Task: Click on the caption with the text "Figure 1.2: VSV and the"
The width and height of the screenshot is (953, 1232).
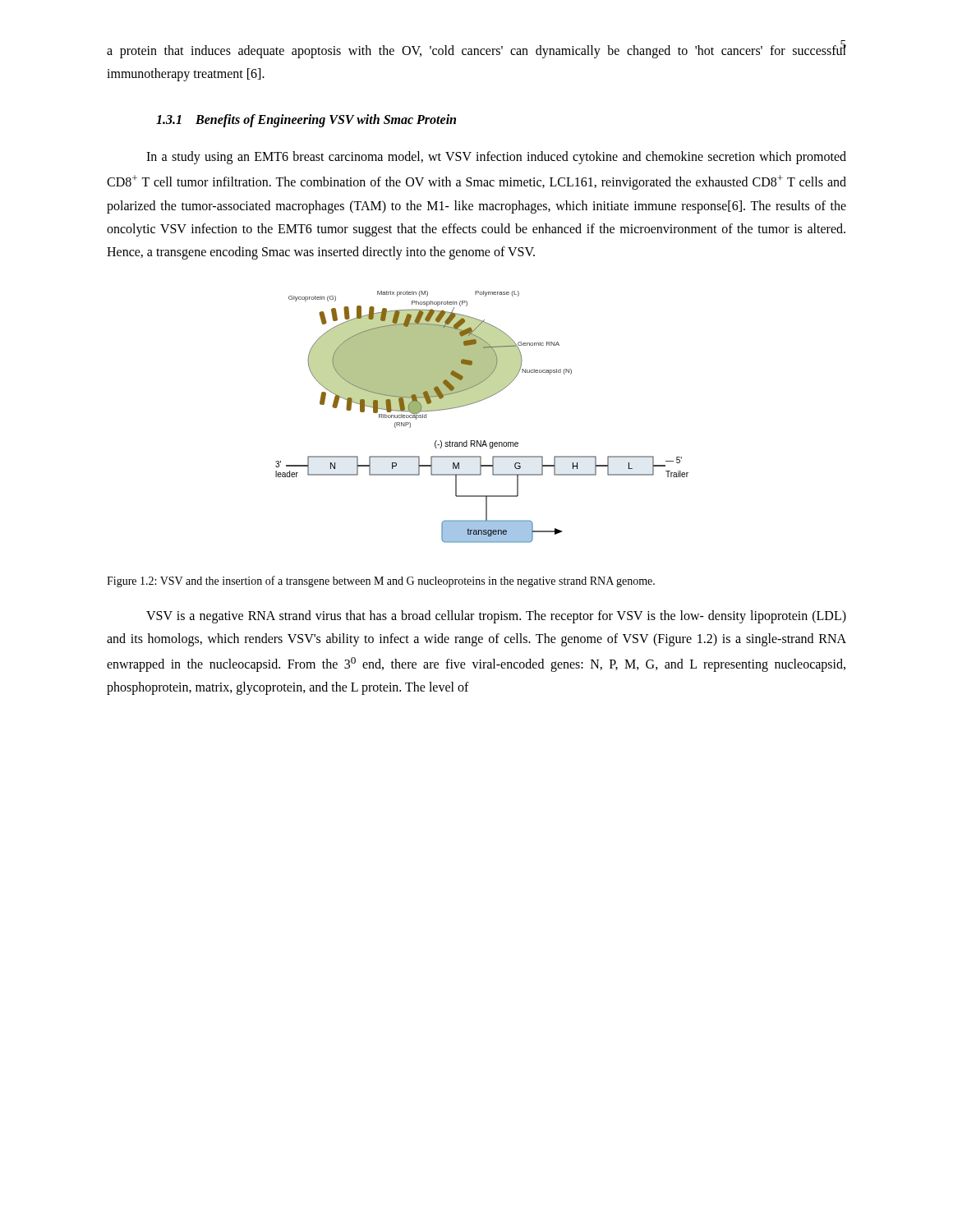Action: (381, 581)
